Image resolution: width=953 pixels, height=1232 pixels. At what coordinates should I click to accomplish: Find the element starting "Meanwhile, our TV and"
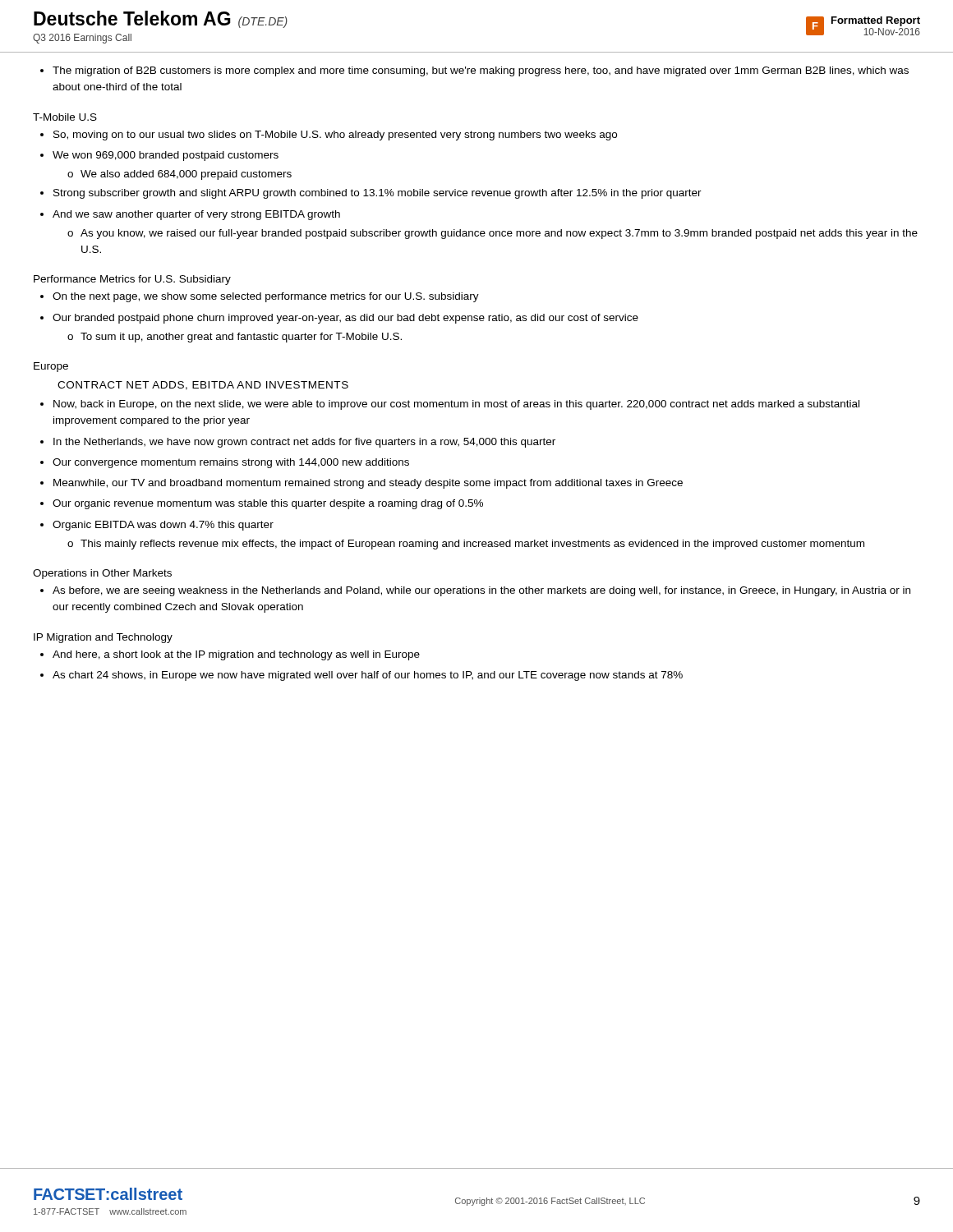486,483
